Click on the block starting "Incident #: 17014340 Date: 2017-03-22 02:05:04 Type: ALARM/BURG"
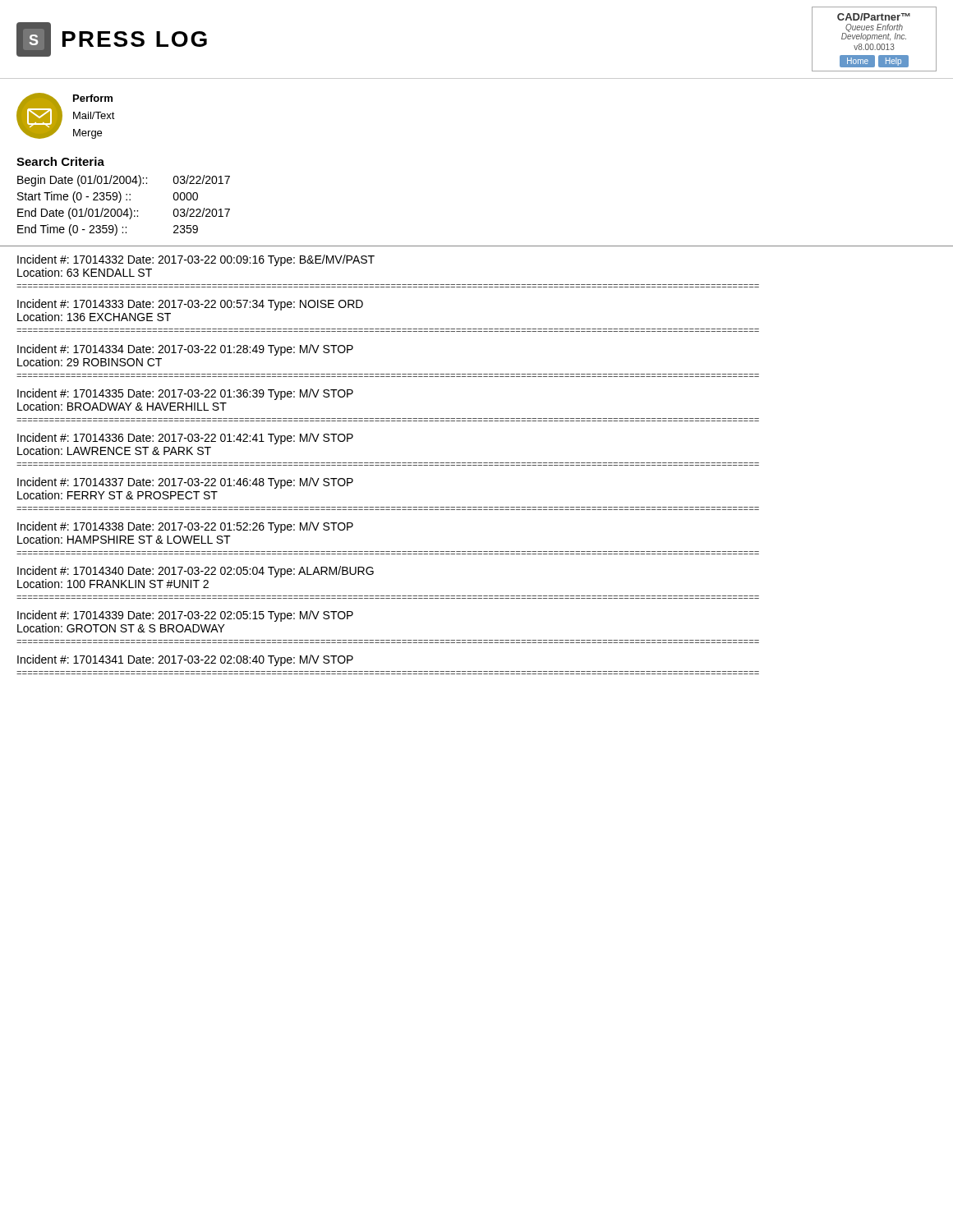The image size is (953, 1232). tap(195, 577)
